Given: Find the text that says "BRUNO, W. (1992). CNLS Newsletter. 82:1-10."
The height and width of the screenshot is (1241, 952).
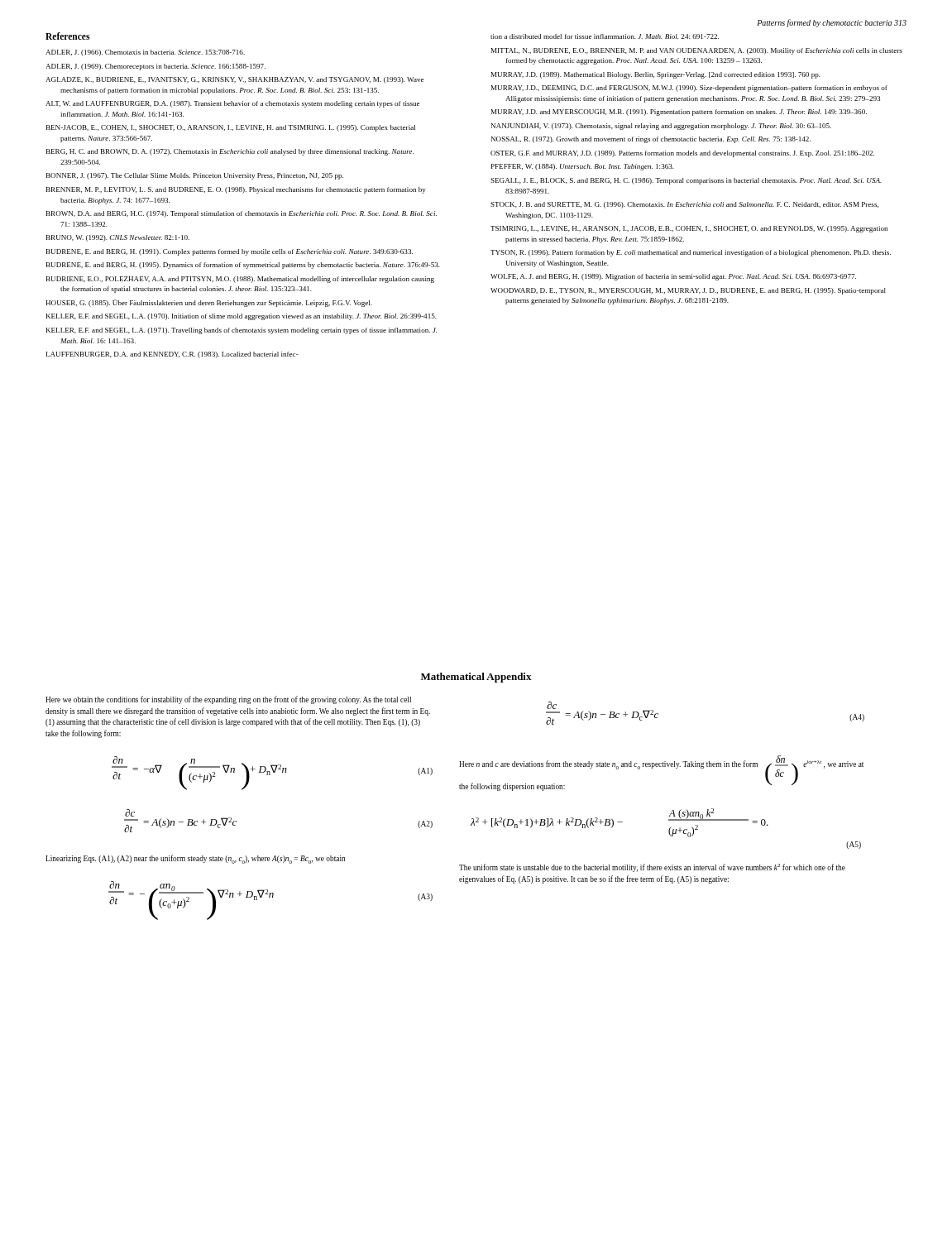Looking at the screenshot, I should pyautogui.click(x=118, y=238).
